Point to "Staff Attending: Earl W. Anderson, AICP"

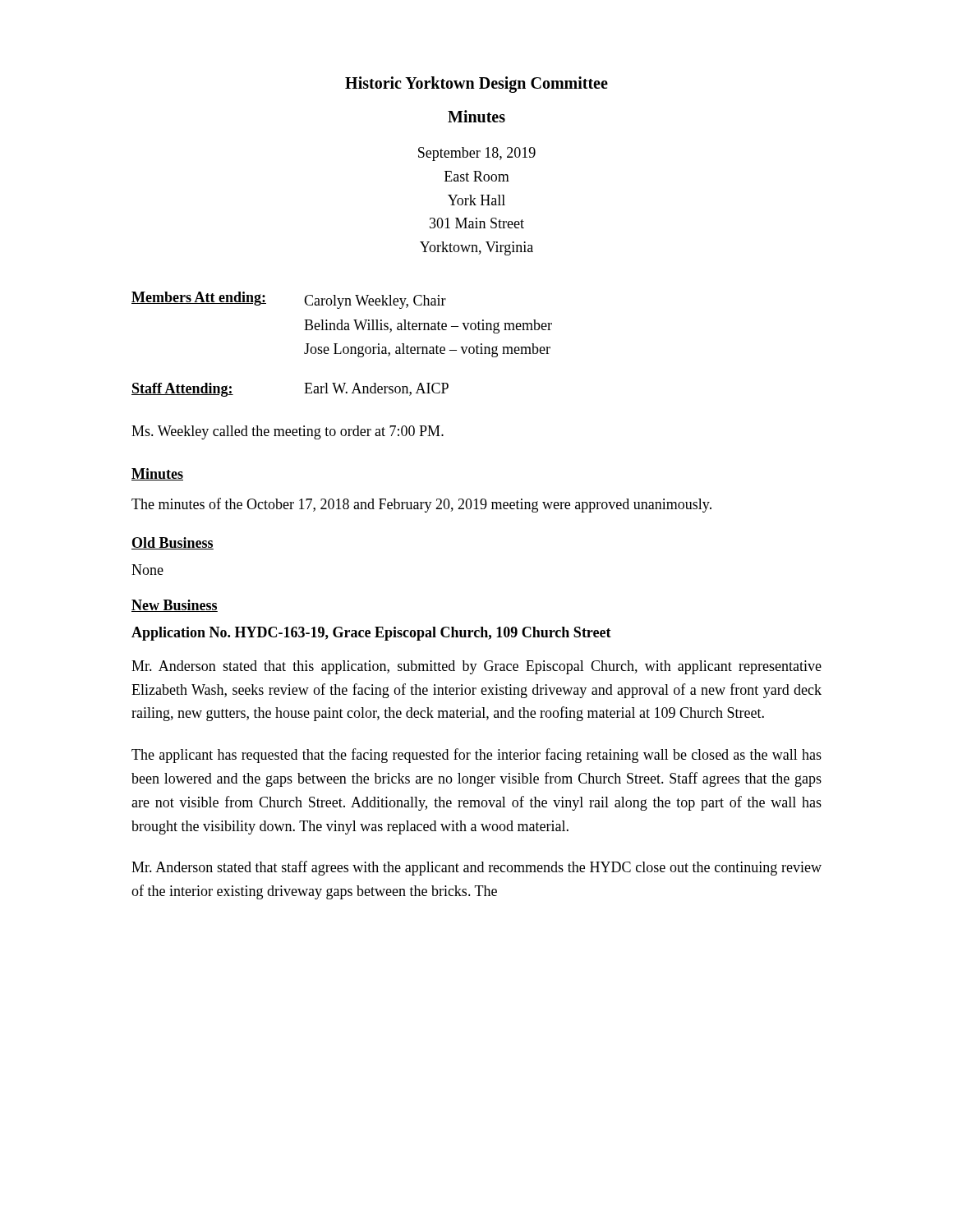tap(177, 390)
